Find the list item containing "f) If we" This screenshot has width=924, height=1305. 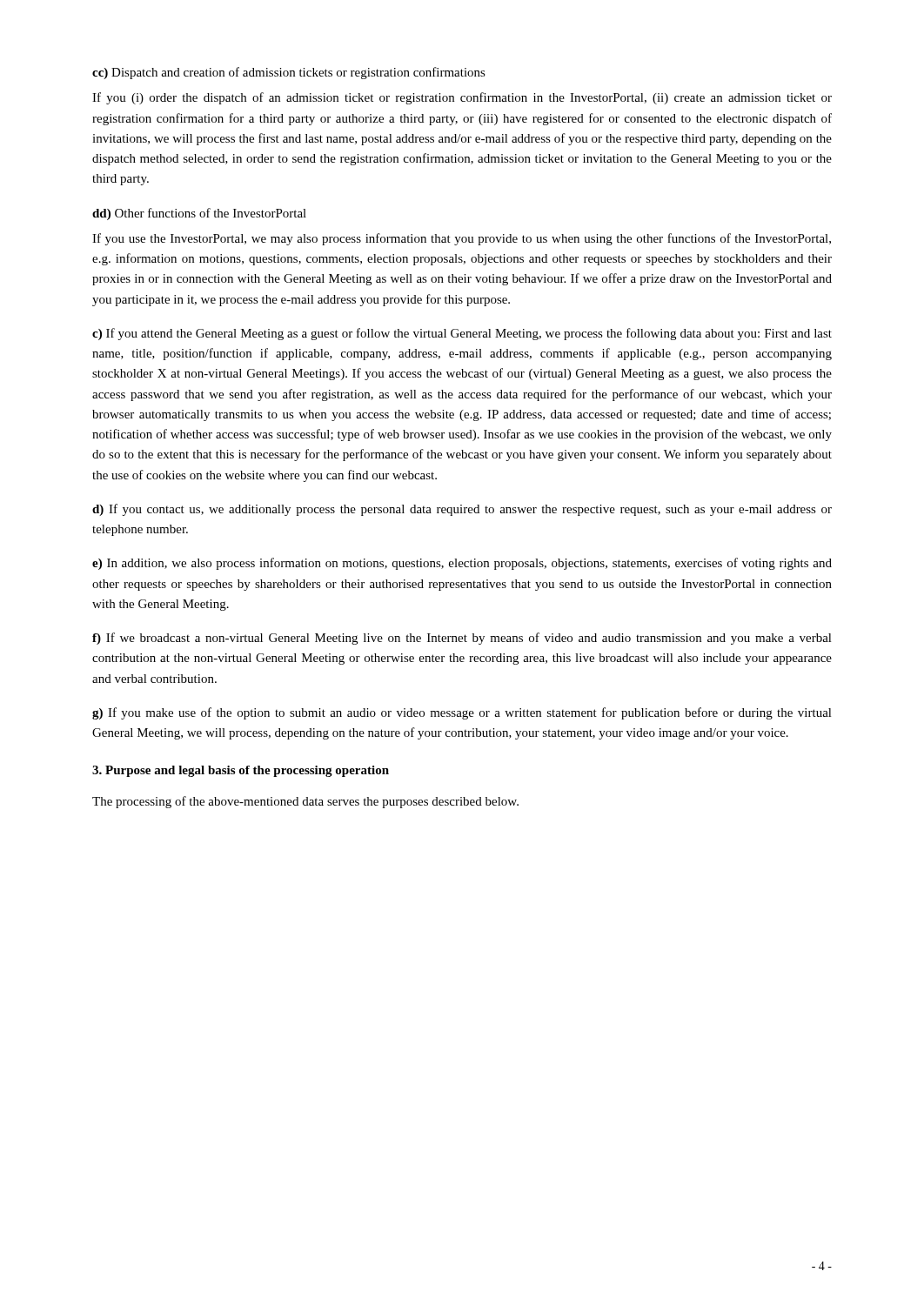pyautogui.click(x=462, y=658)
